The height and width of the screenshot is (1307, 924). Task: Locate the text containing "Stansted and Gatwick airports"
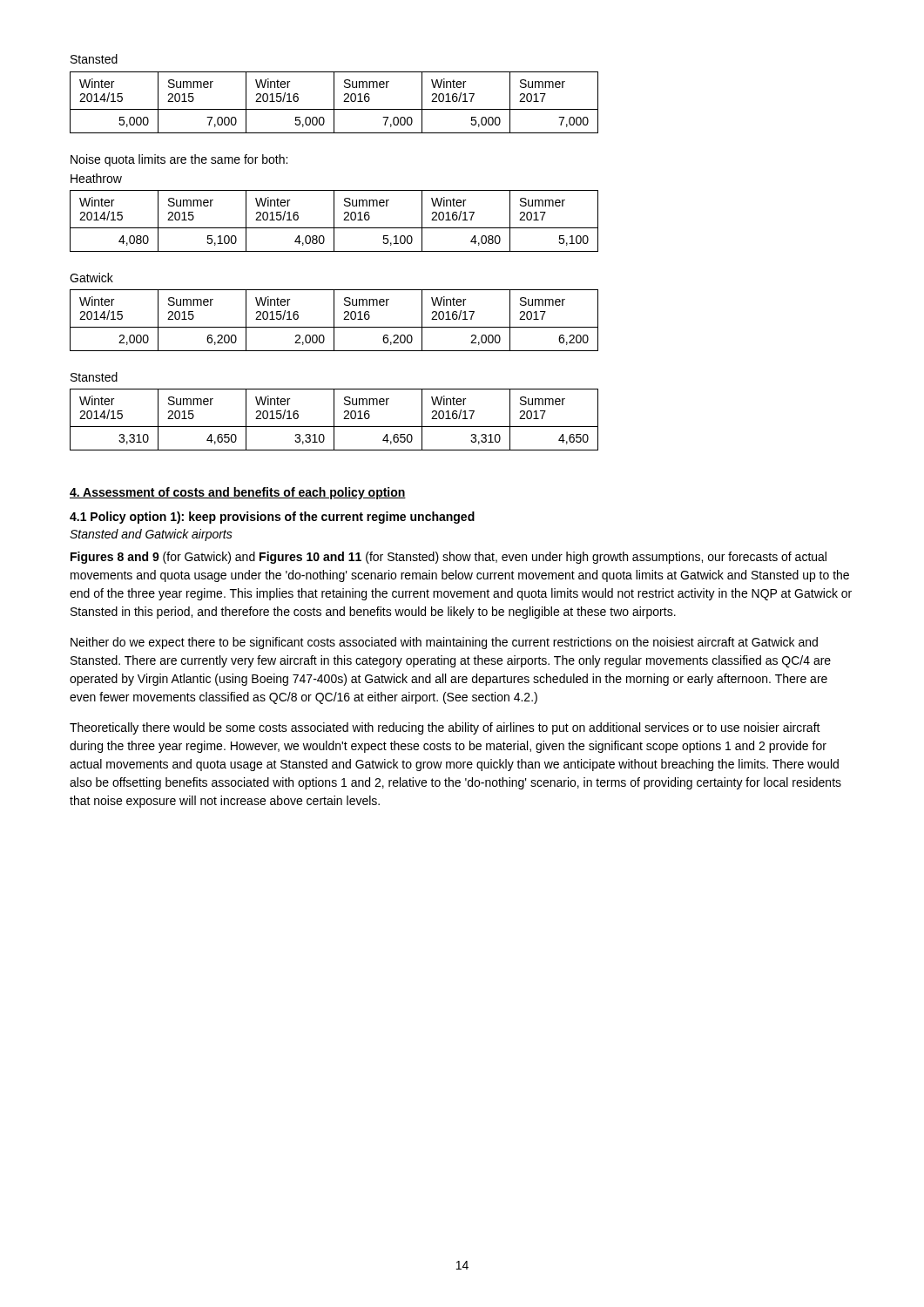151,534
